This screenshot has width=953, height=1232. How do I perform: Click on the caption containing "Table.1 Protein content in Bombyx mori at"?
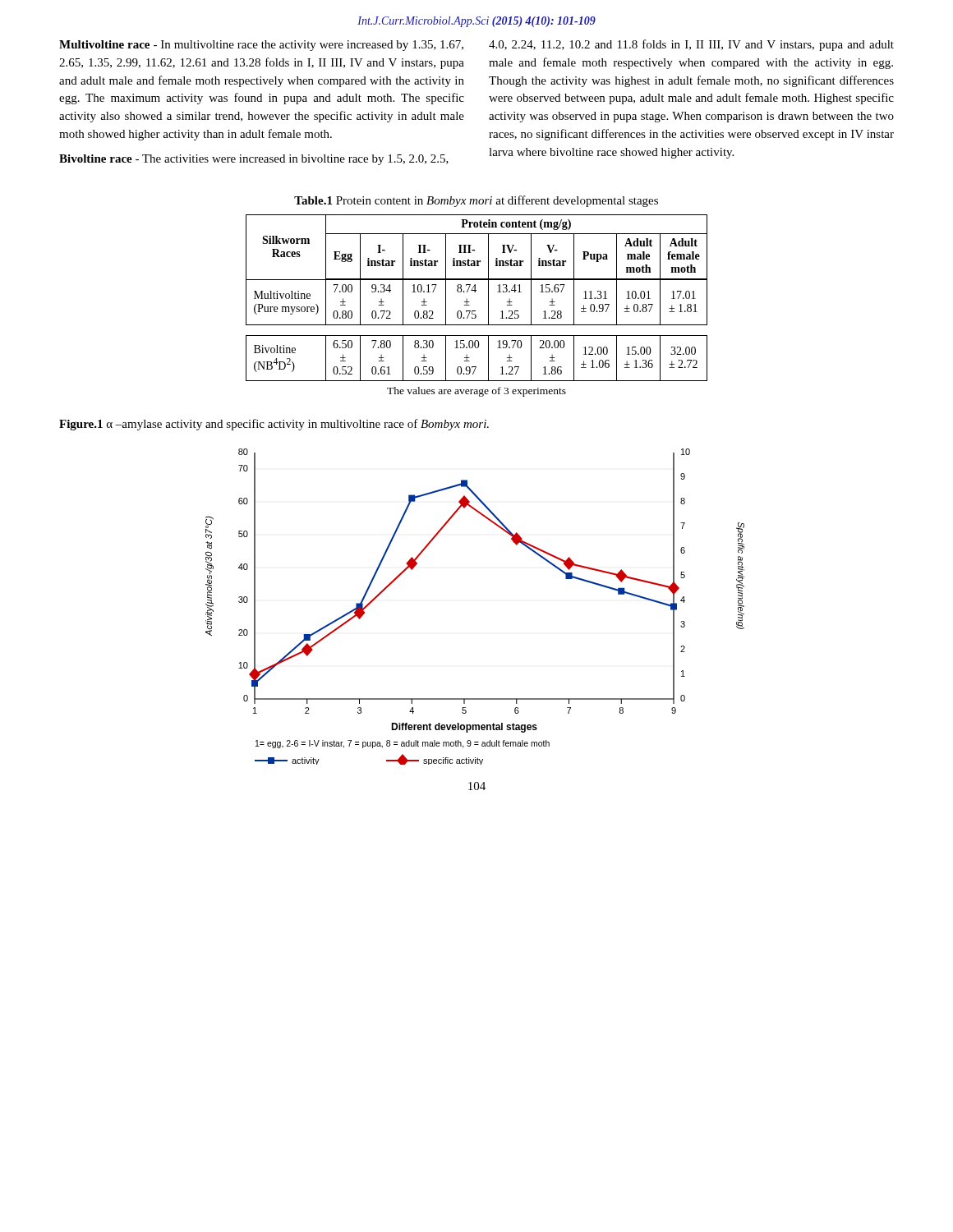(476, 201)
